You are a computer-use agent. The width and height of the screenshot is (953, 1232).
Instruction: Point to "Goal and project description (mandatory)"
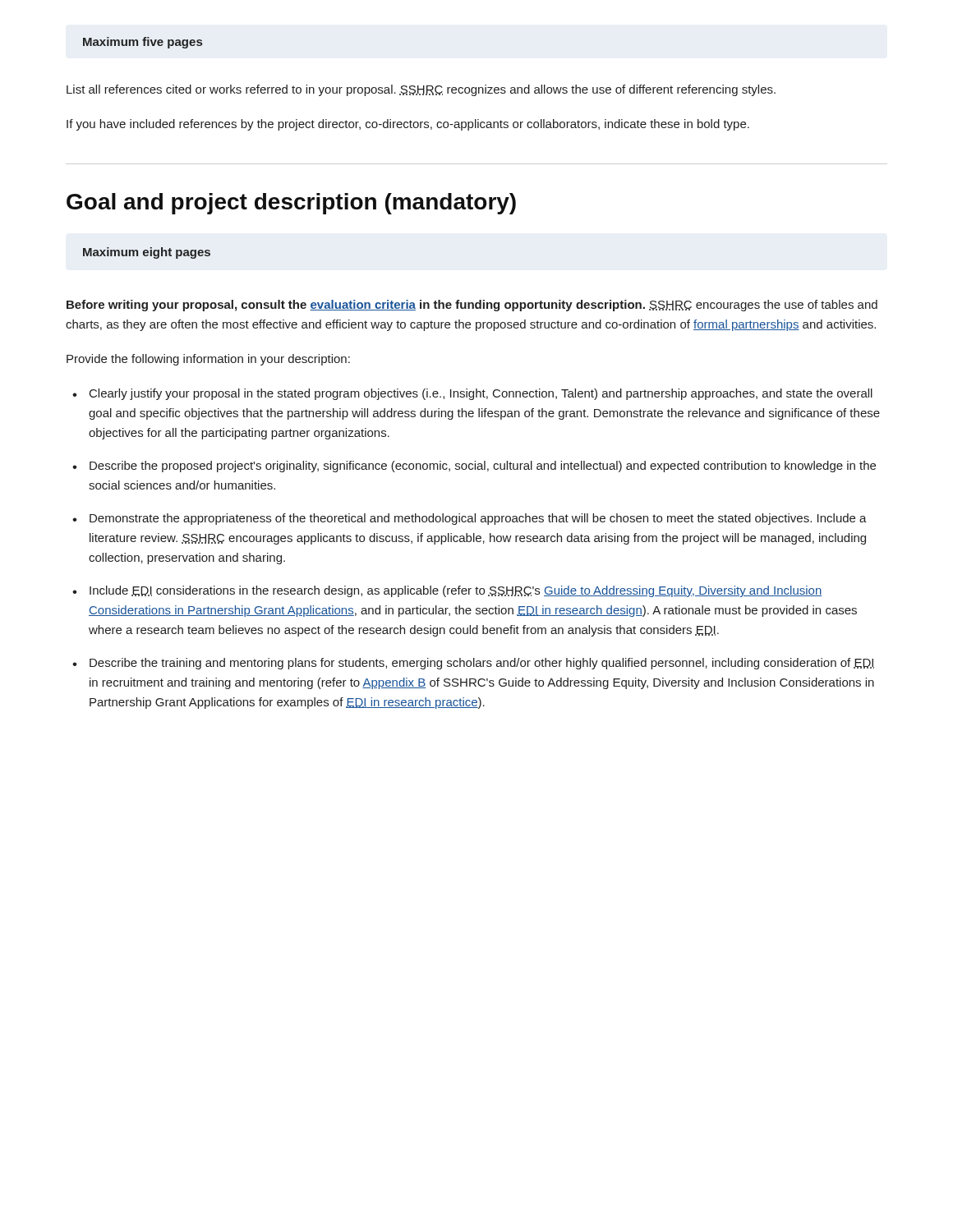point(476,202)
